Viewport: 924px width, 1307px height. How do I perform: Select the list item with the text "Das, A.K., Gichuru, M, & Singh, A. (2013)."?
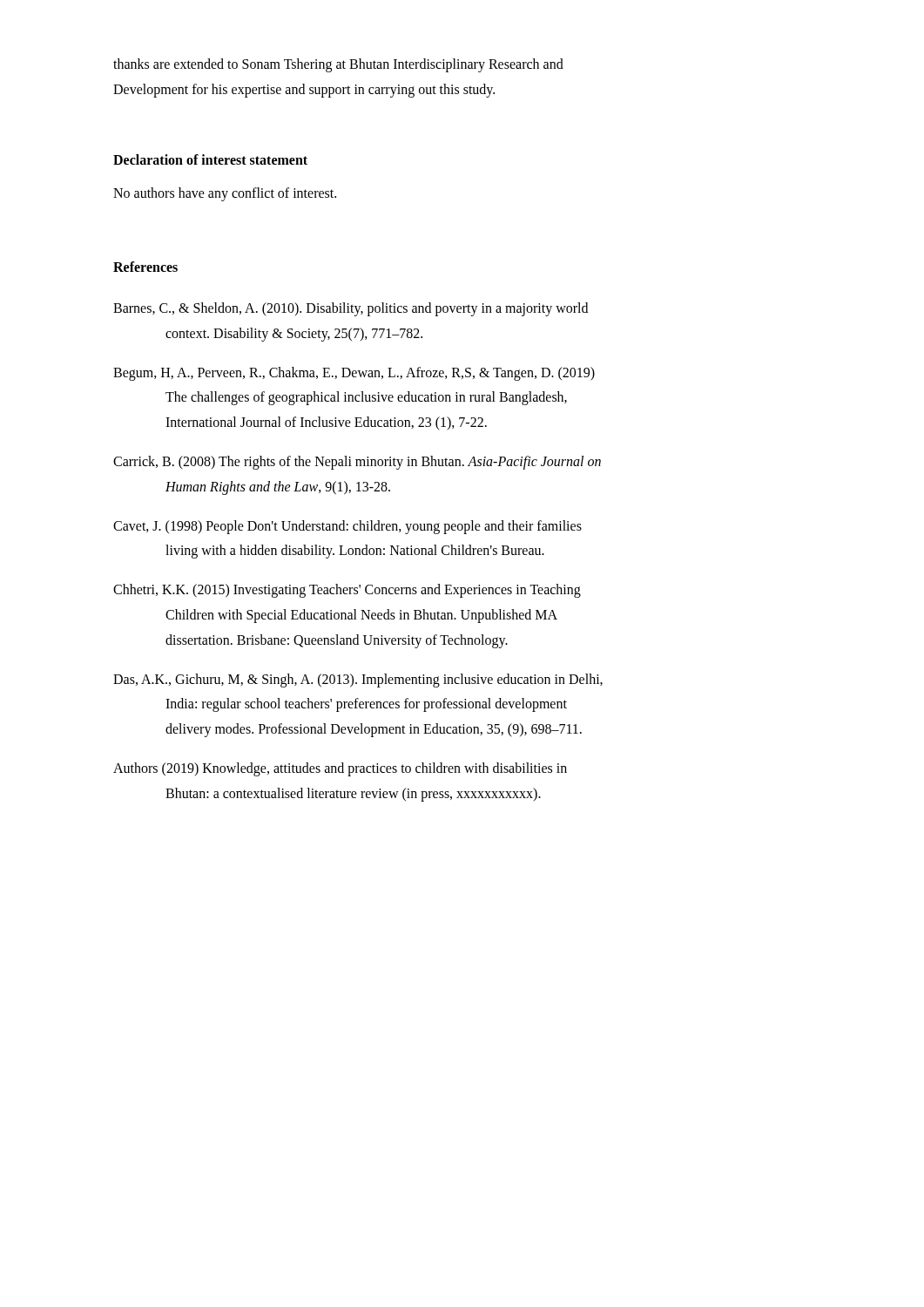pyautogui.click(x=462, y=705)
